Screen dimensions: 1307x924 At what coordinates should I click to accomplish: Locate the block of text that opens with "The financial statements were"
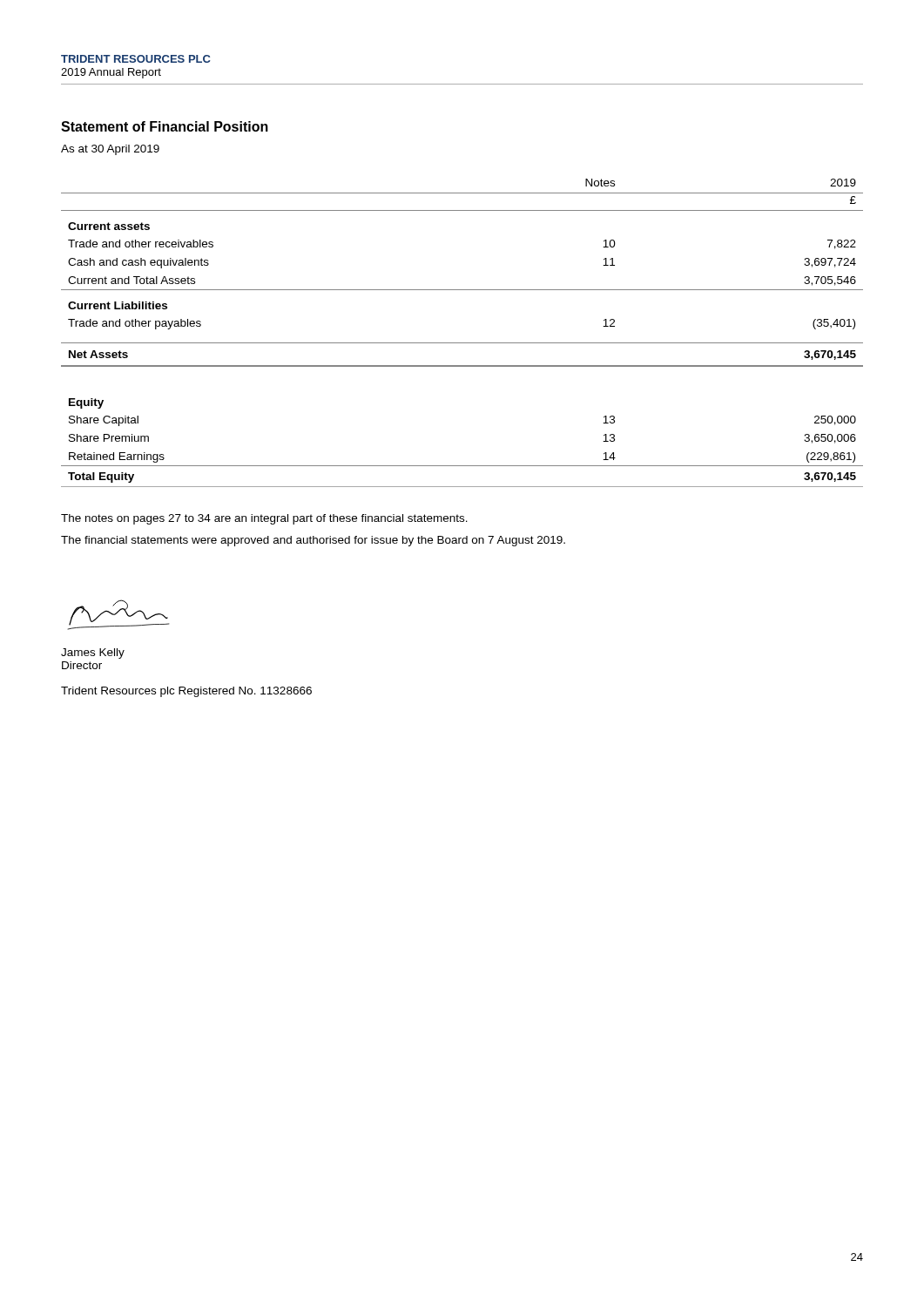click(314, 539)
